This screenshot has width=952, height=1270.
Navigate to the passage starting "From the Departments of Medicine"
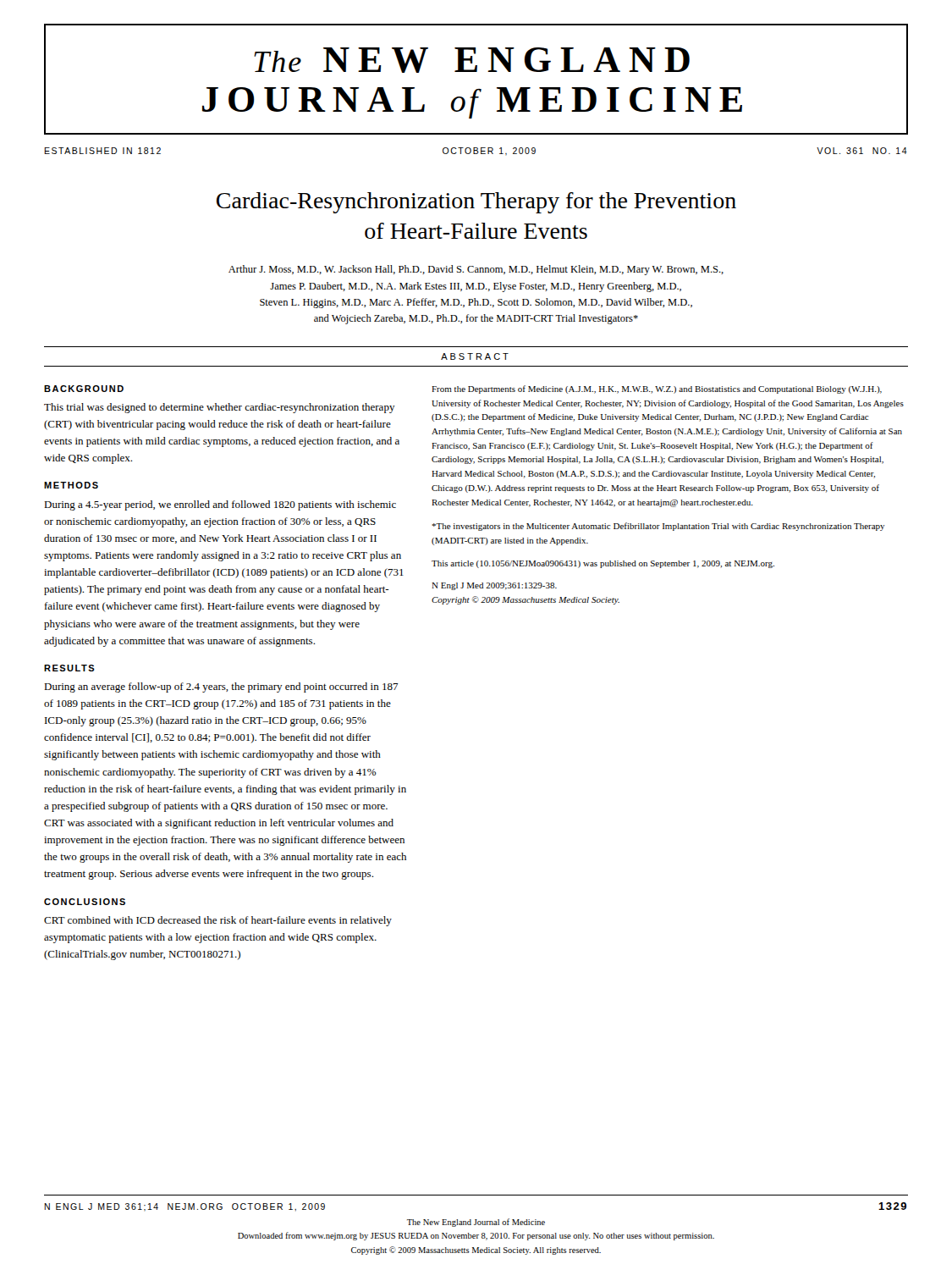[668, 445]
